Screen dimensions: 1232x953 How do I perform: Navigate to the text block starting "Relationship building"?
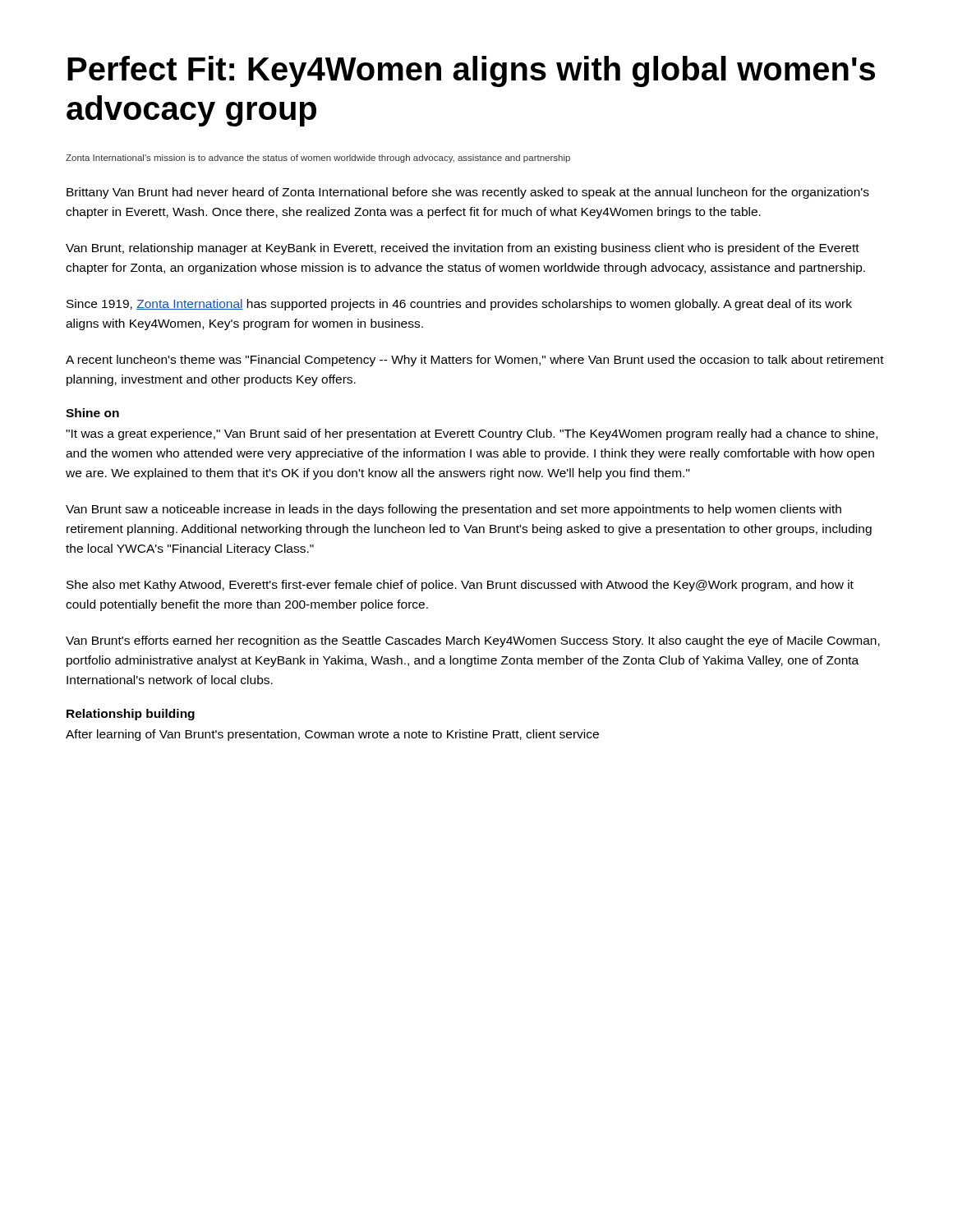point(130,714)
